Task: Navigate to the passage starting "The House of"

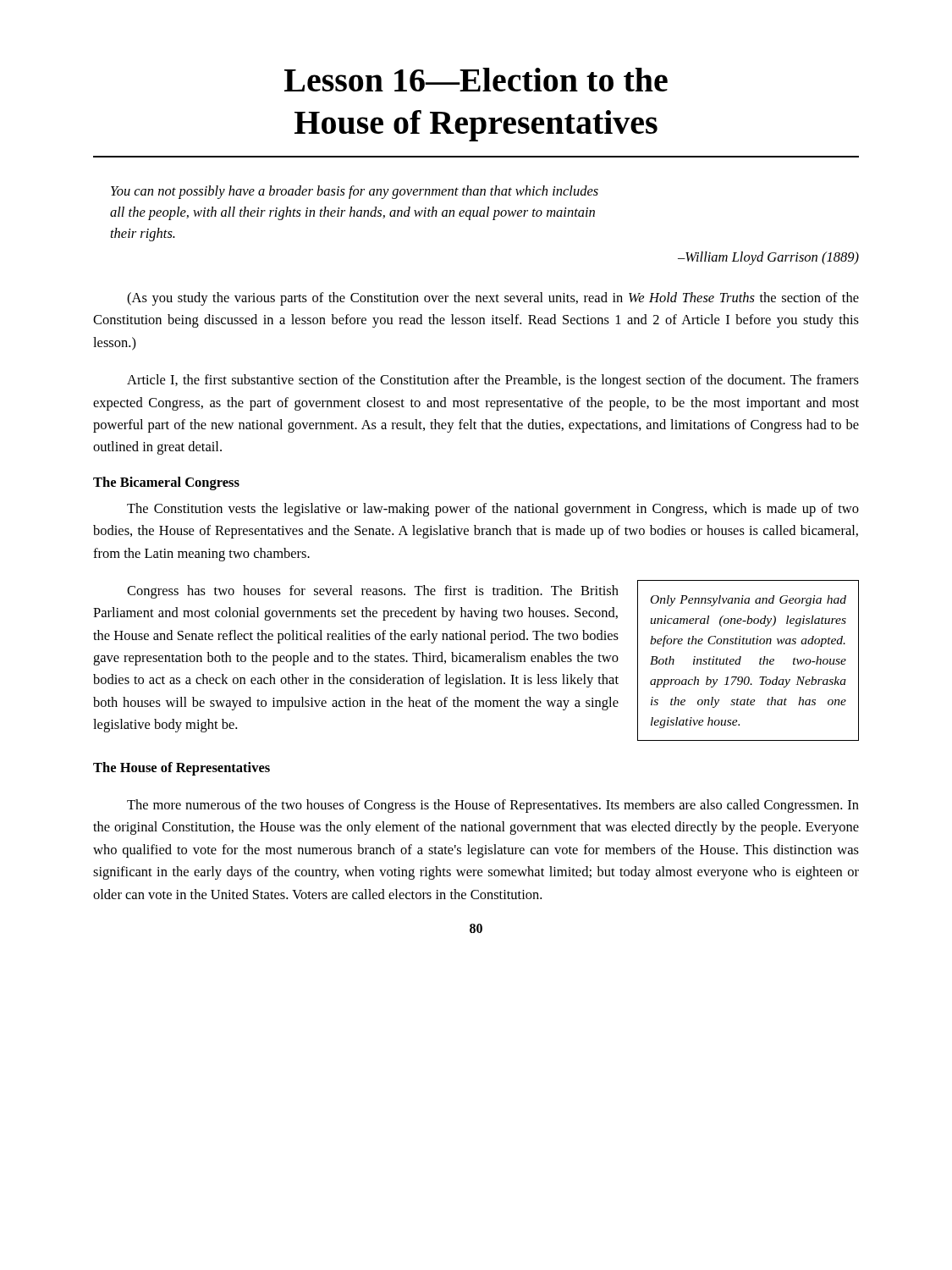Action: 182,767
